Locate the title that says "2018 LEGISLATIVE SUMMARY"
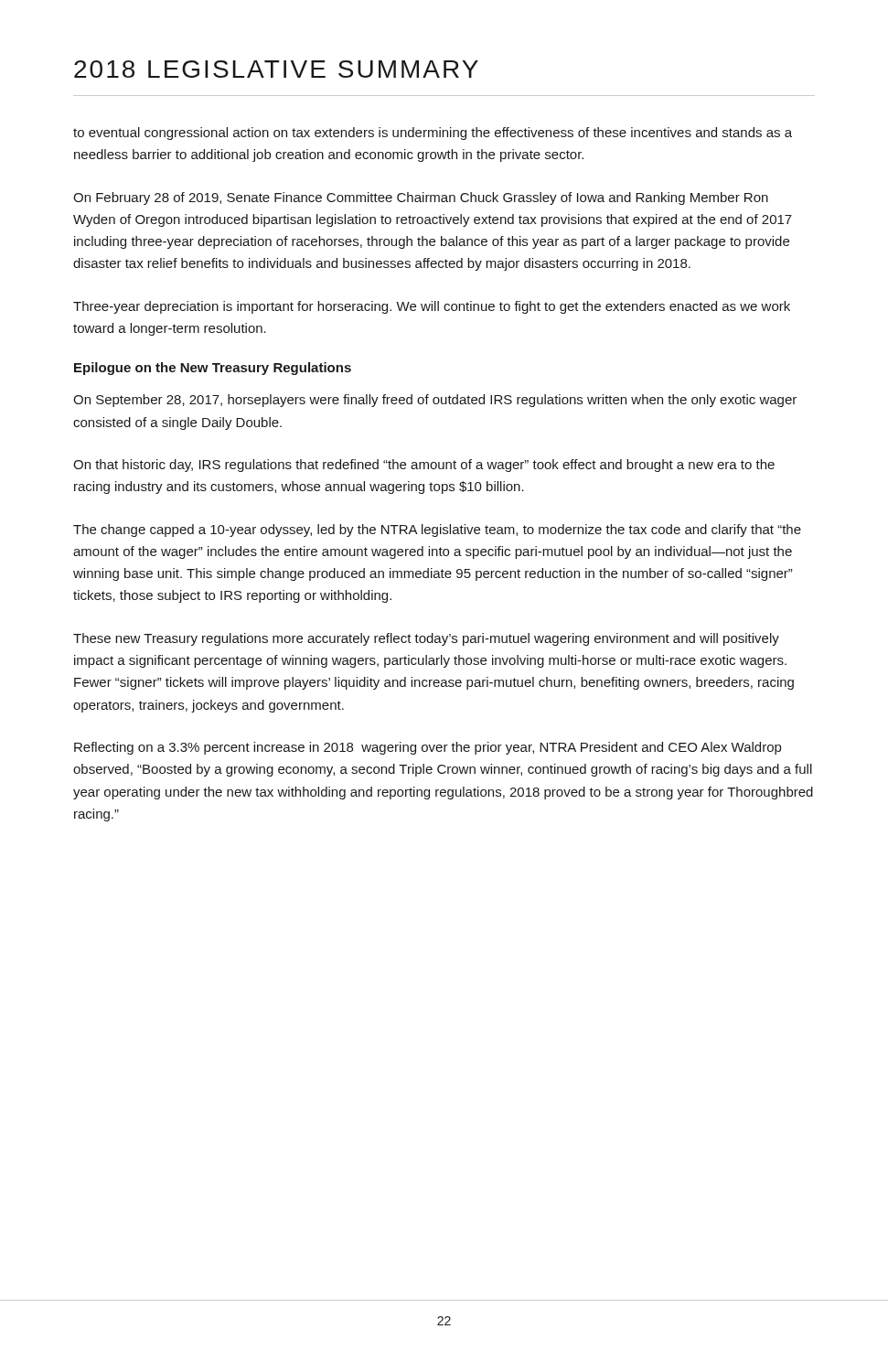 click(444, 69)
